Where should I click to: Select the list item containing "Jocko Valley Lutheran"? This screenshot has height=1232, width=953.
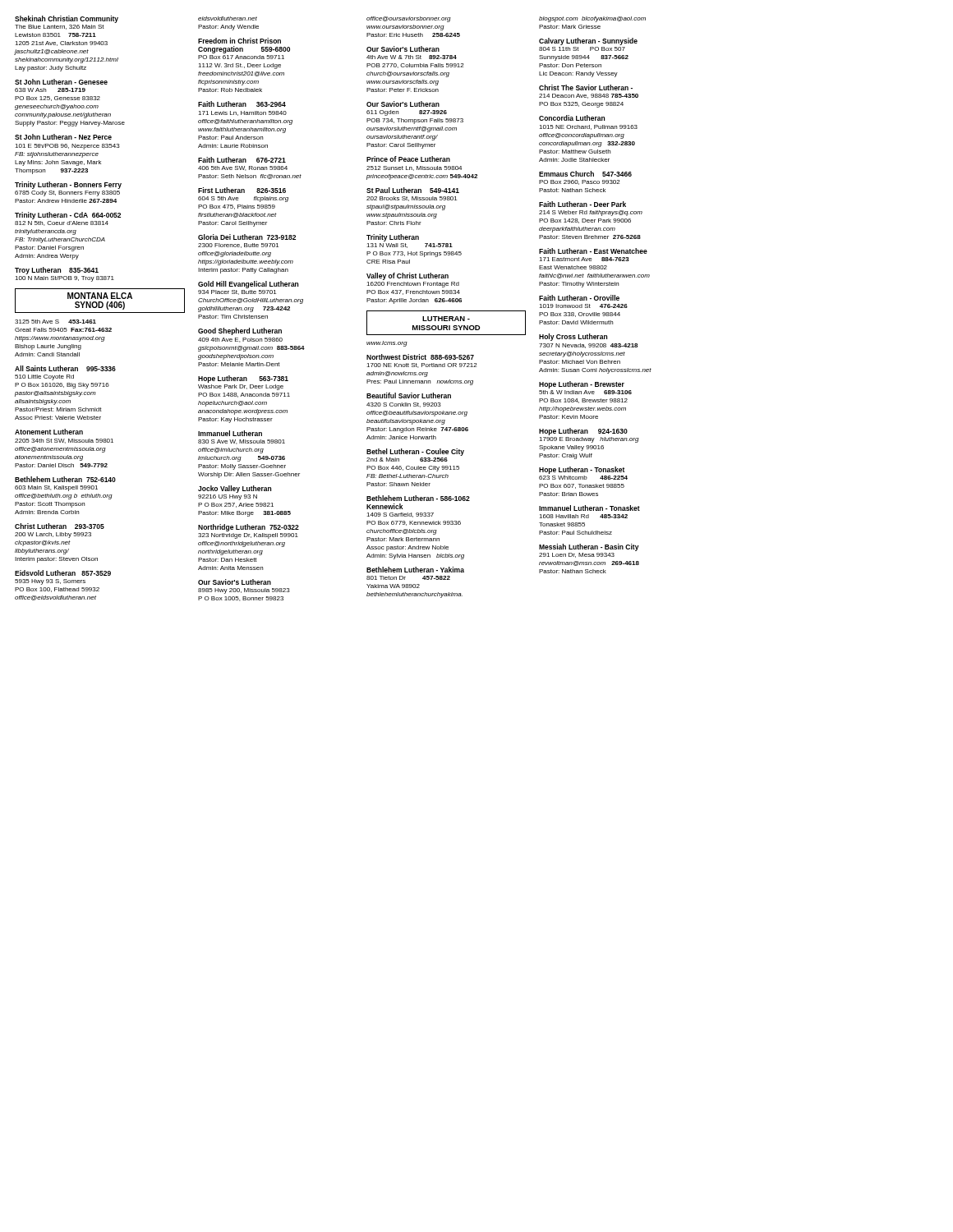tap(276, 501)
